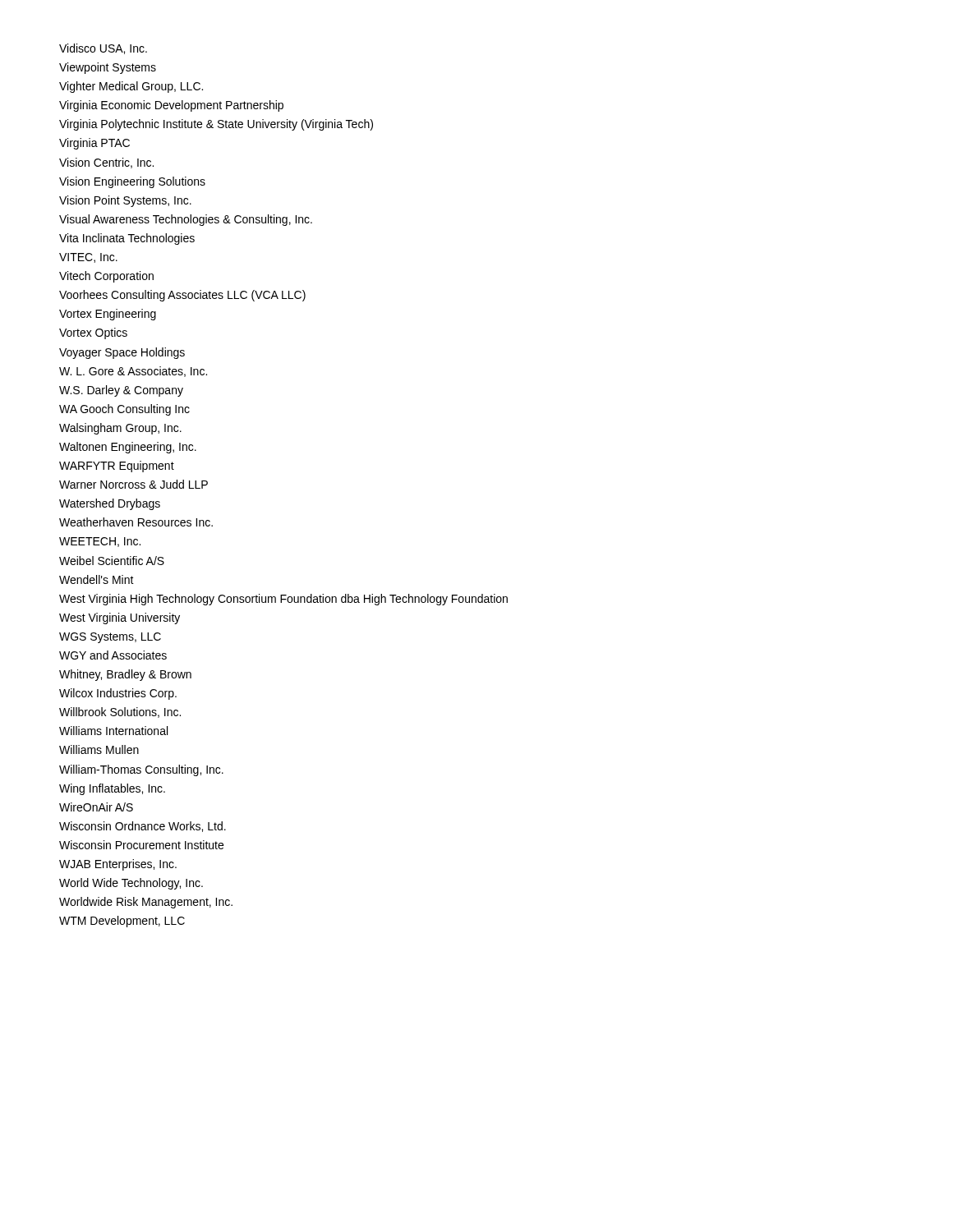Find the list item containing "Warner Norcross & Judd"
The width and height of the screenshot is (953, 1232).
coord(134,485)
